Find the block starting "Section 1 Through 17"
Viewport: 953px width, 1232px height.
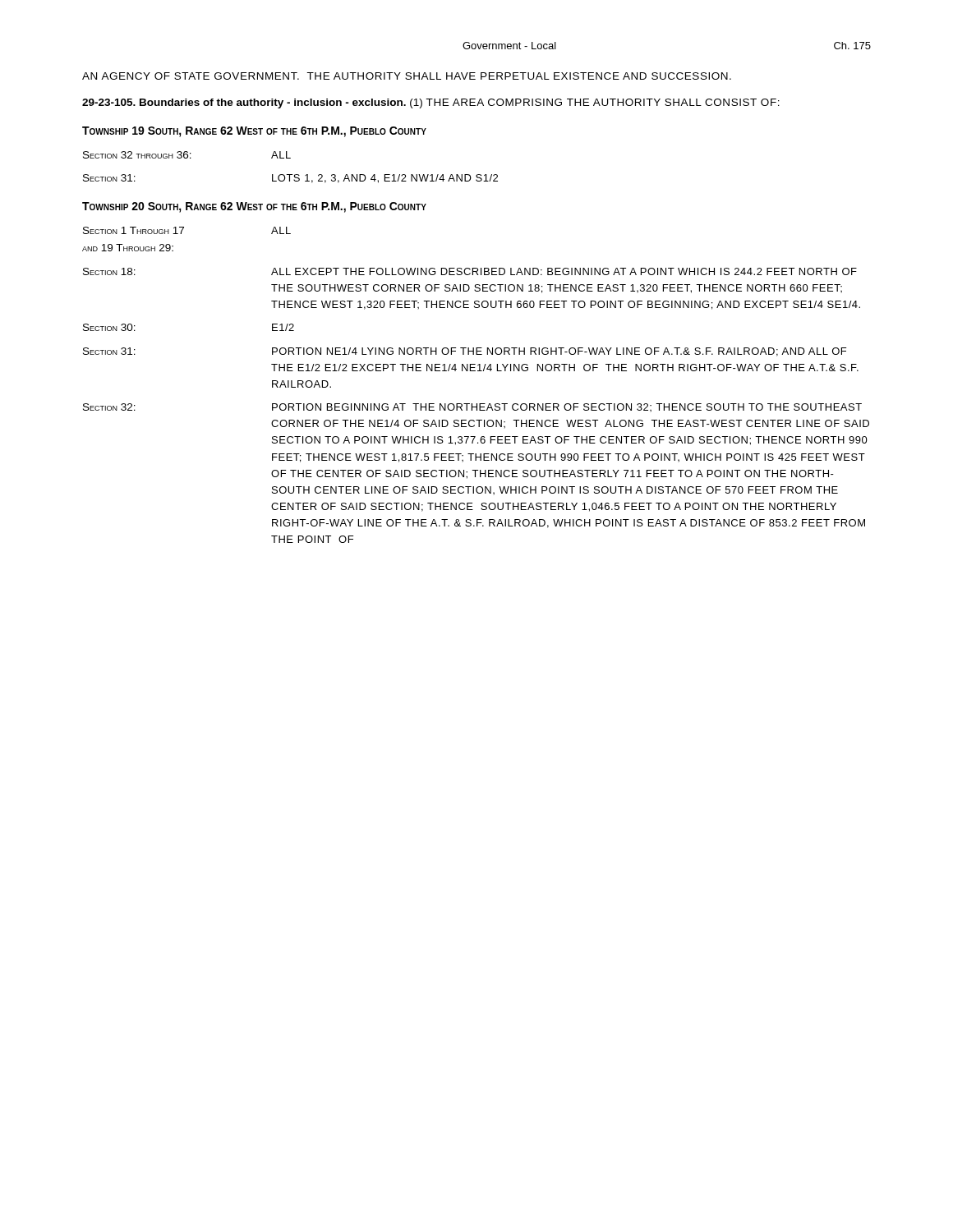(137, 230)
